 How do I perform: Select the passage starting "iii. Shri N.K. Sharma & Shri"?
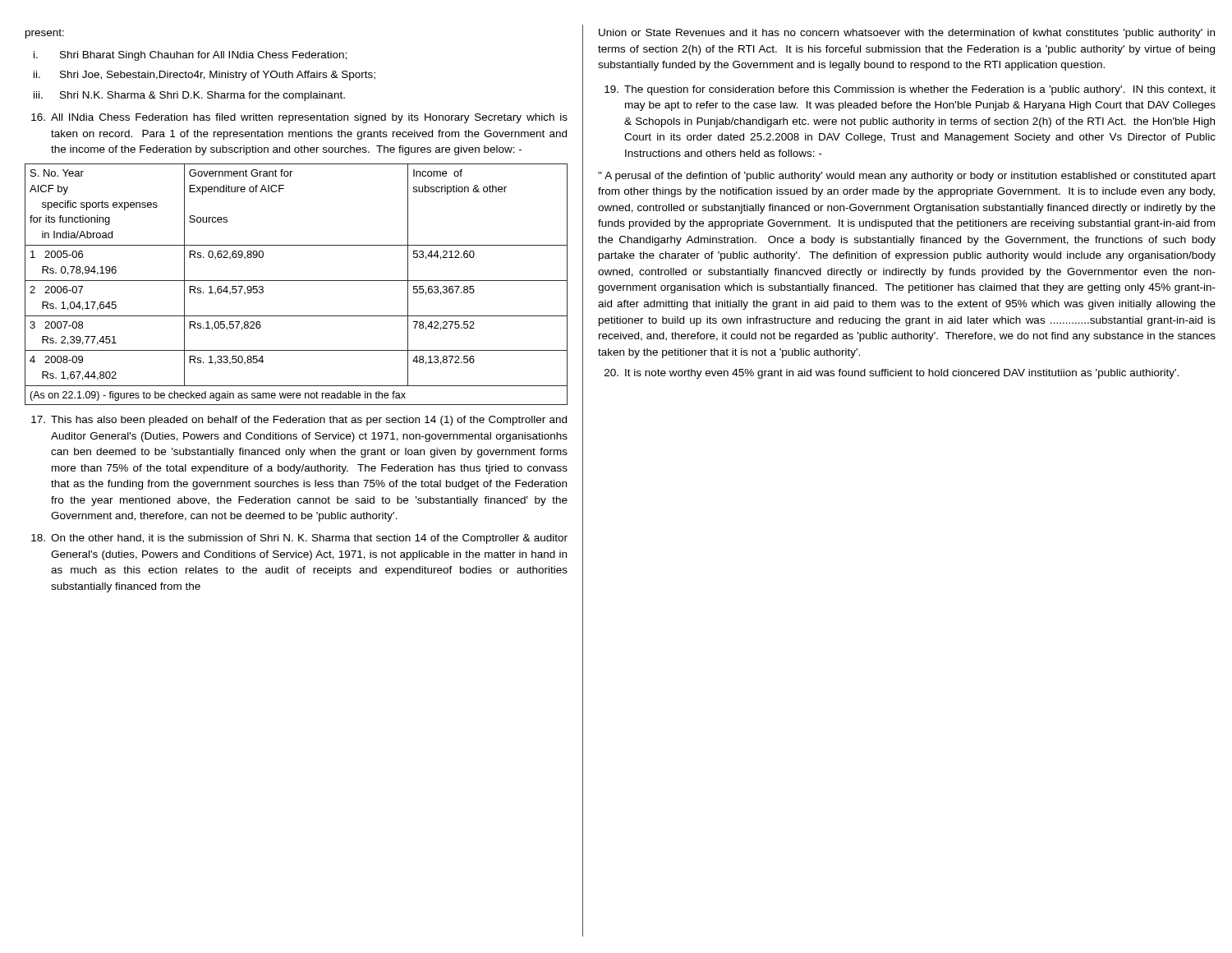click(300, 95)
